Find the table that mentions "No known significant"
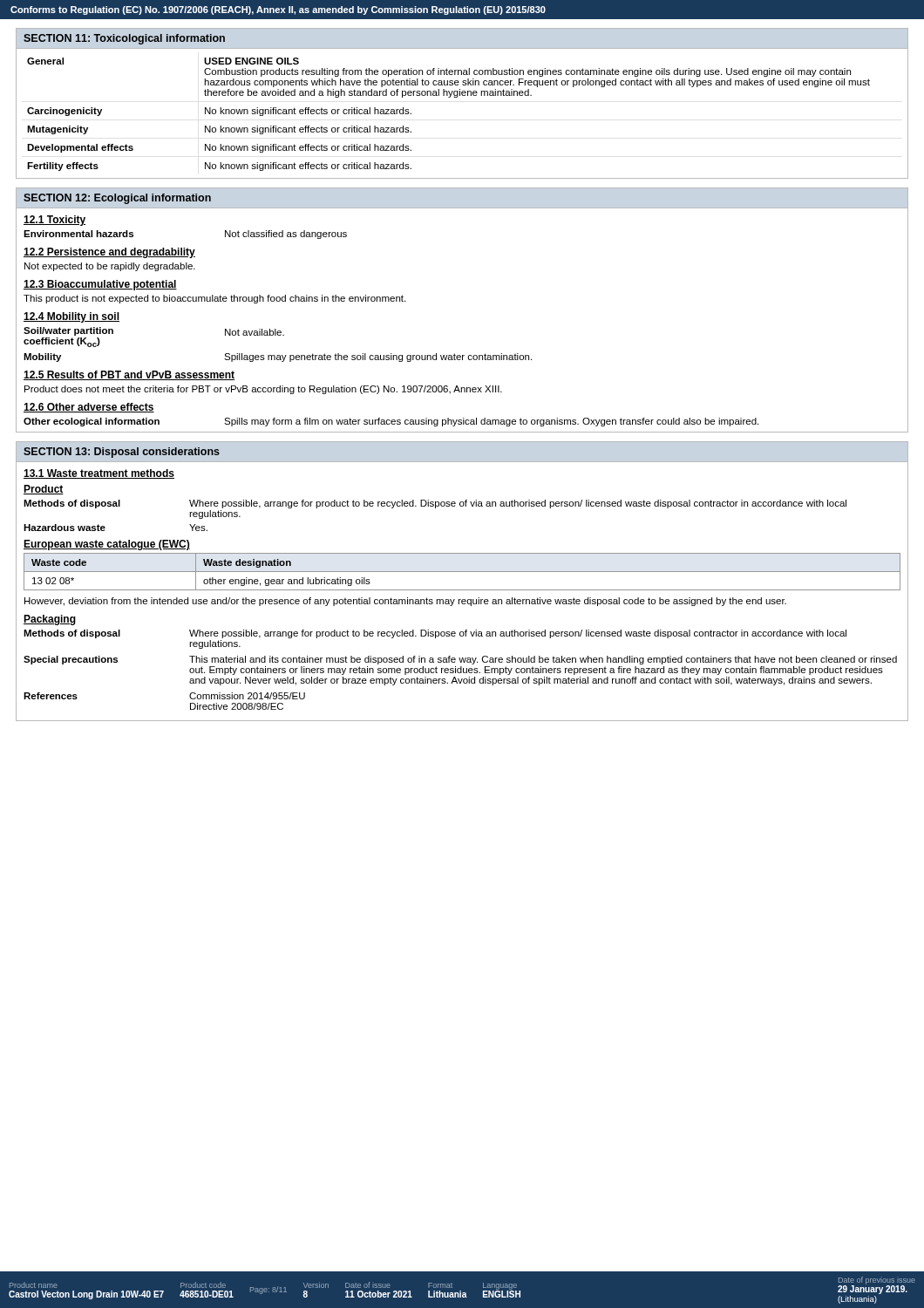Image resolution: width=924 pixels, height=1308 pixels. click(x=462, y=113)
